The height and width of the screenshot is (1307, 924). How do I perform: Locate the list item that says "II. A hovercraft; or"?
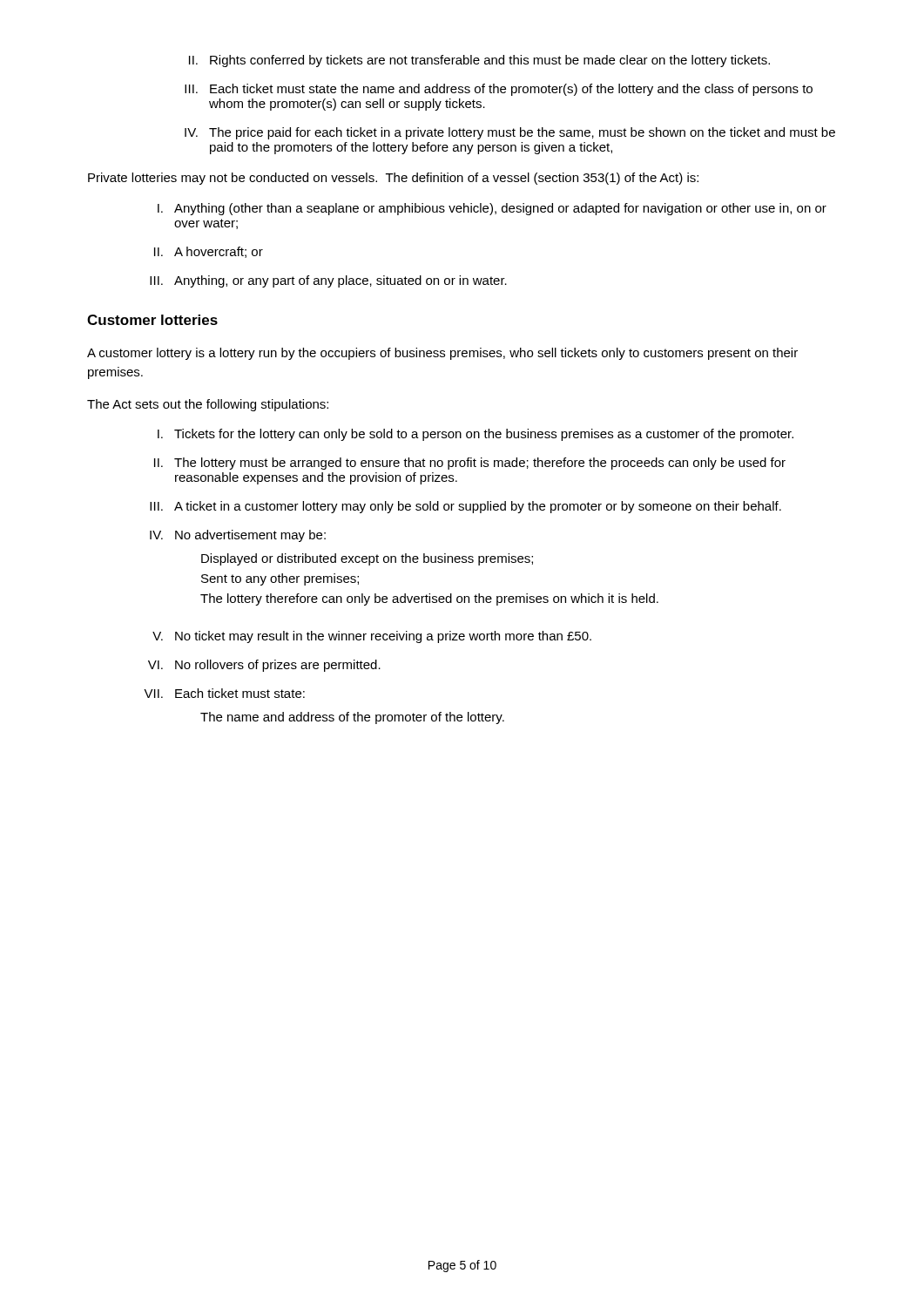pyautogui.click(x=209, y=252)
